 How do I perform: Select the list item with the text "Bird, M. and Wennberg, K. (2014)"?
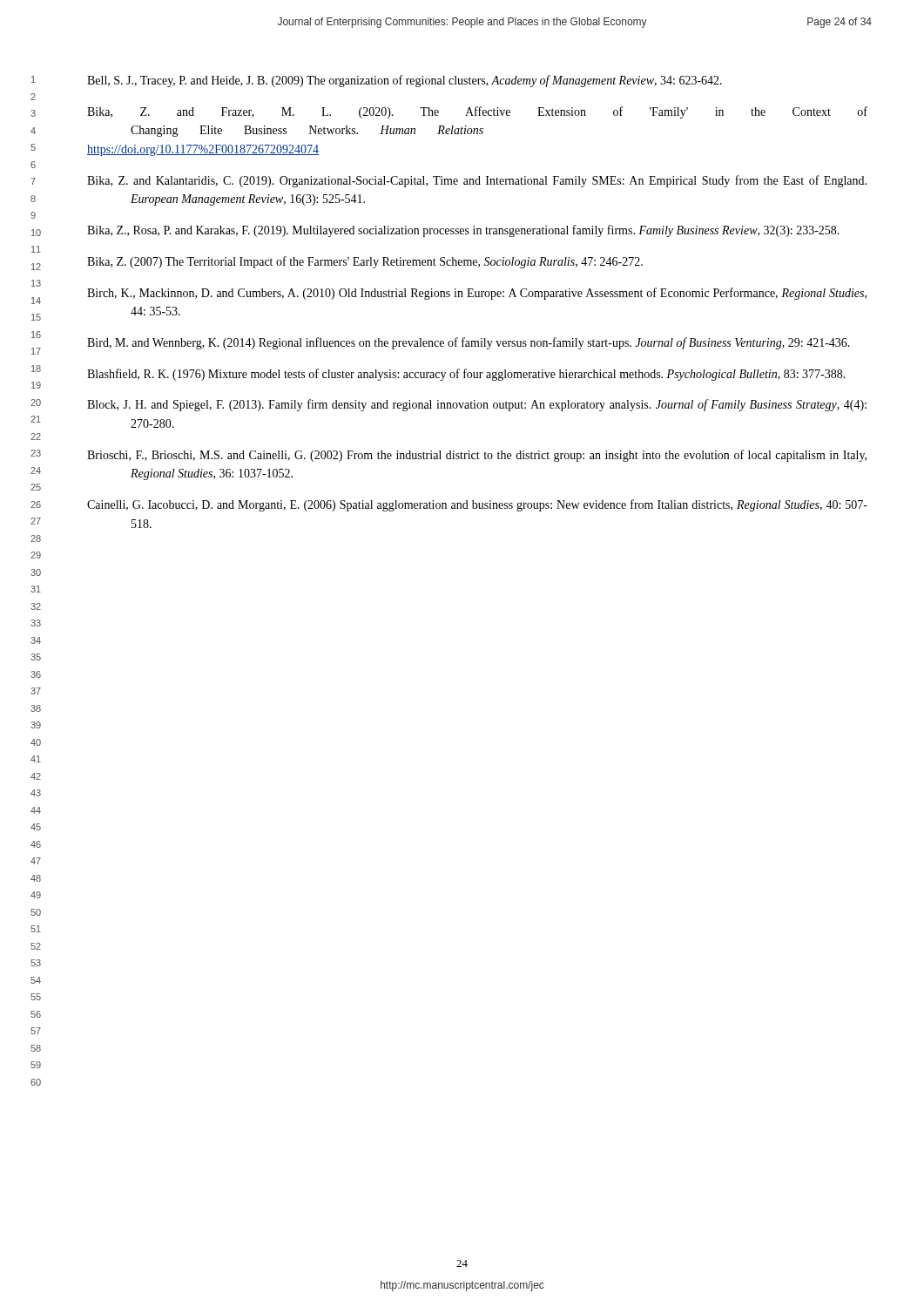click(469, 343)
